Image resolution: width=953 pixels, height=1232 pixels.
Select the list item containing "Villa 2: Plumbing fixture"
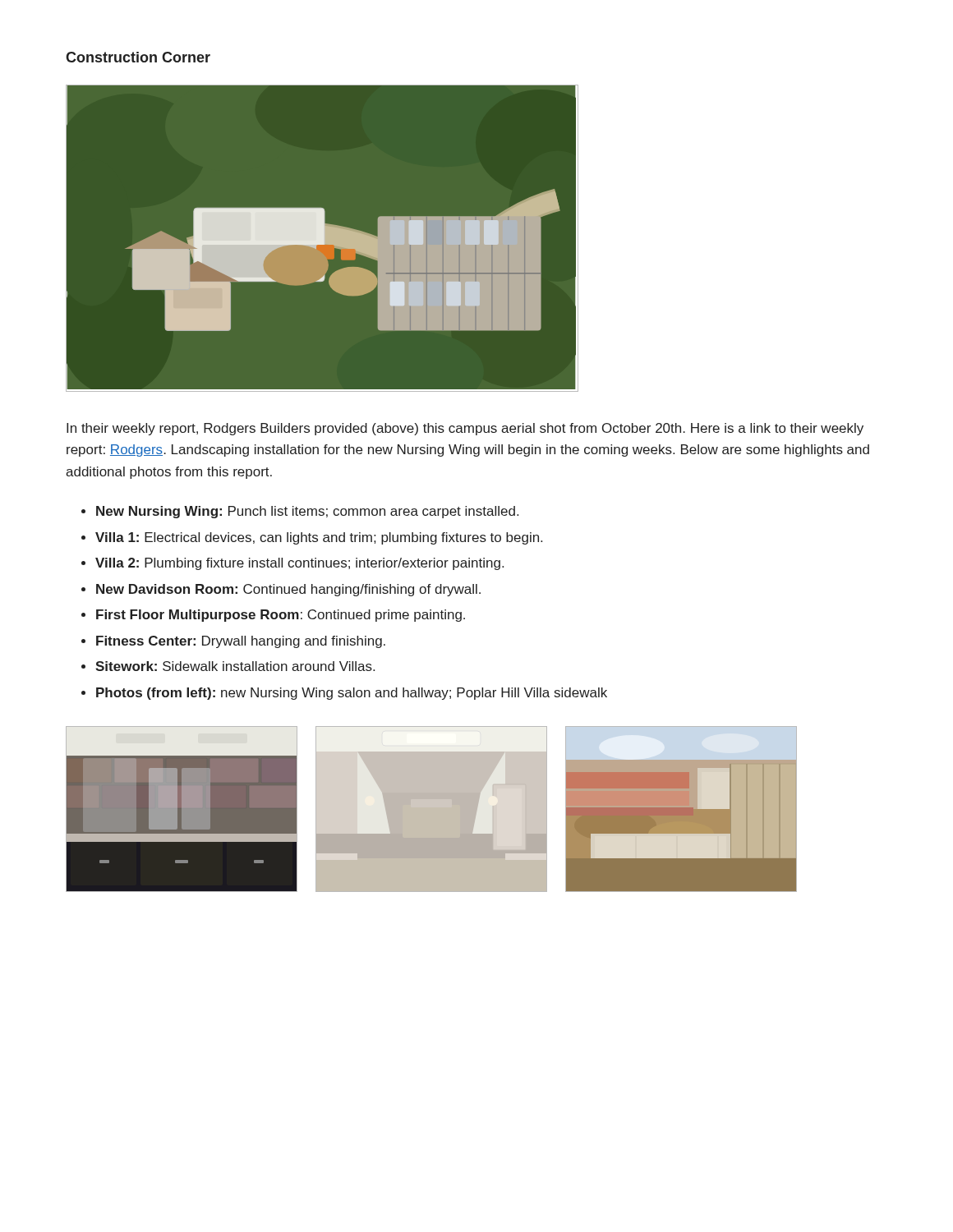point(300,563)
